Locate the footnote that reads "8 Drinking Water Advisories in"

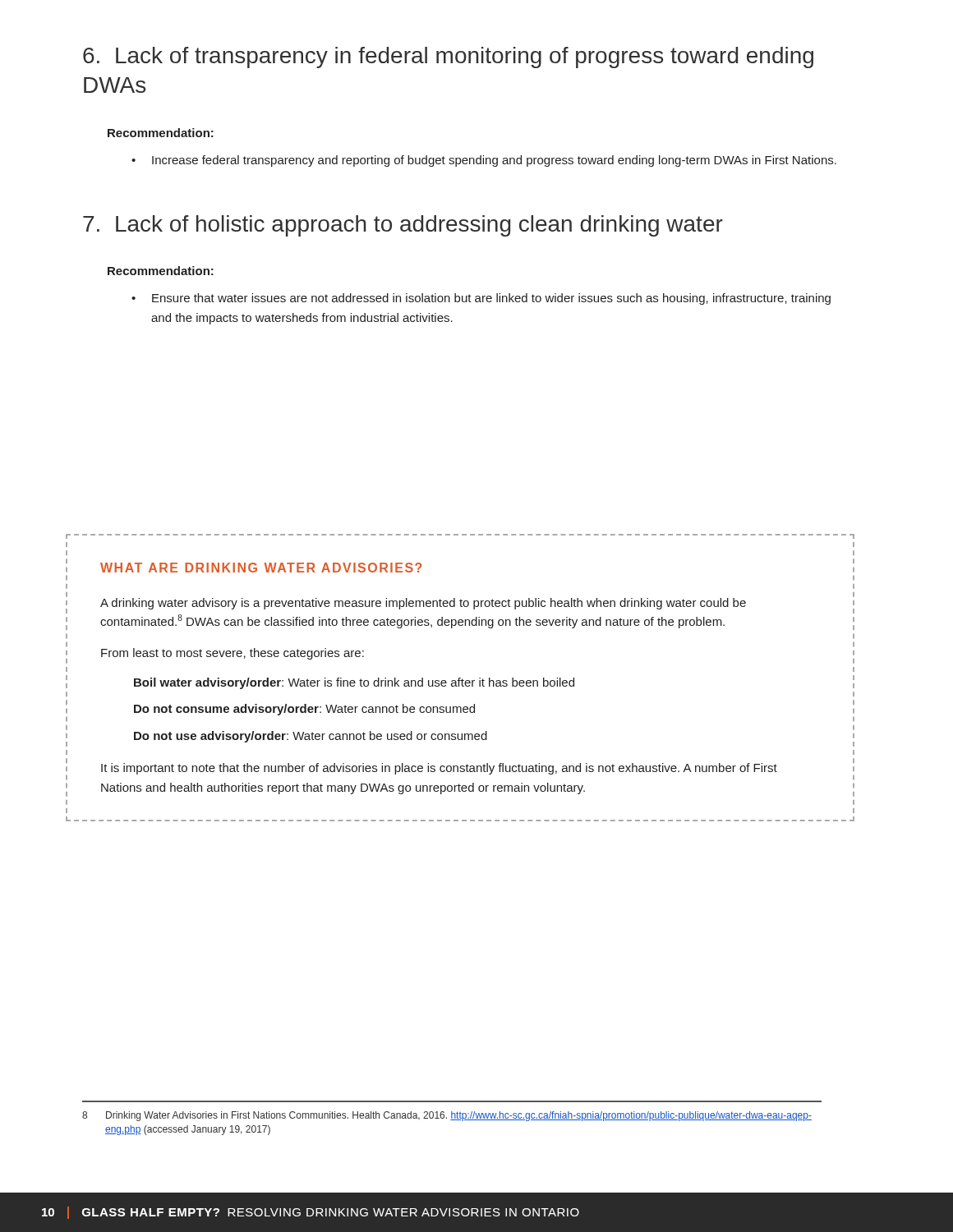pyautogui.click(x=452, y=1123)
